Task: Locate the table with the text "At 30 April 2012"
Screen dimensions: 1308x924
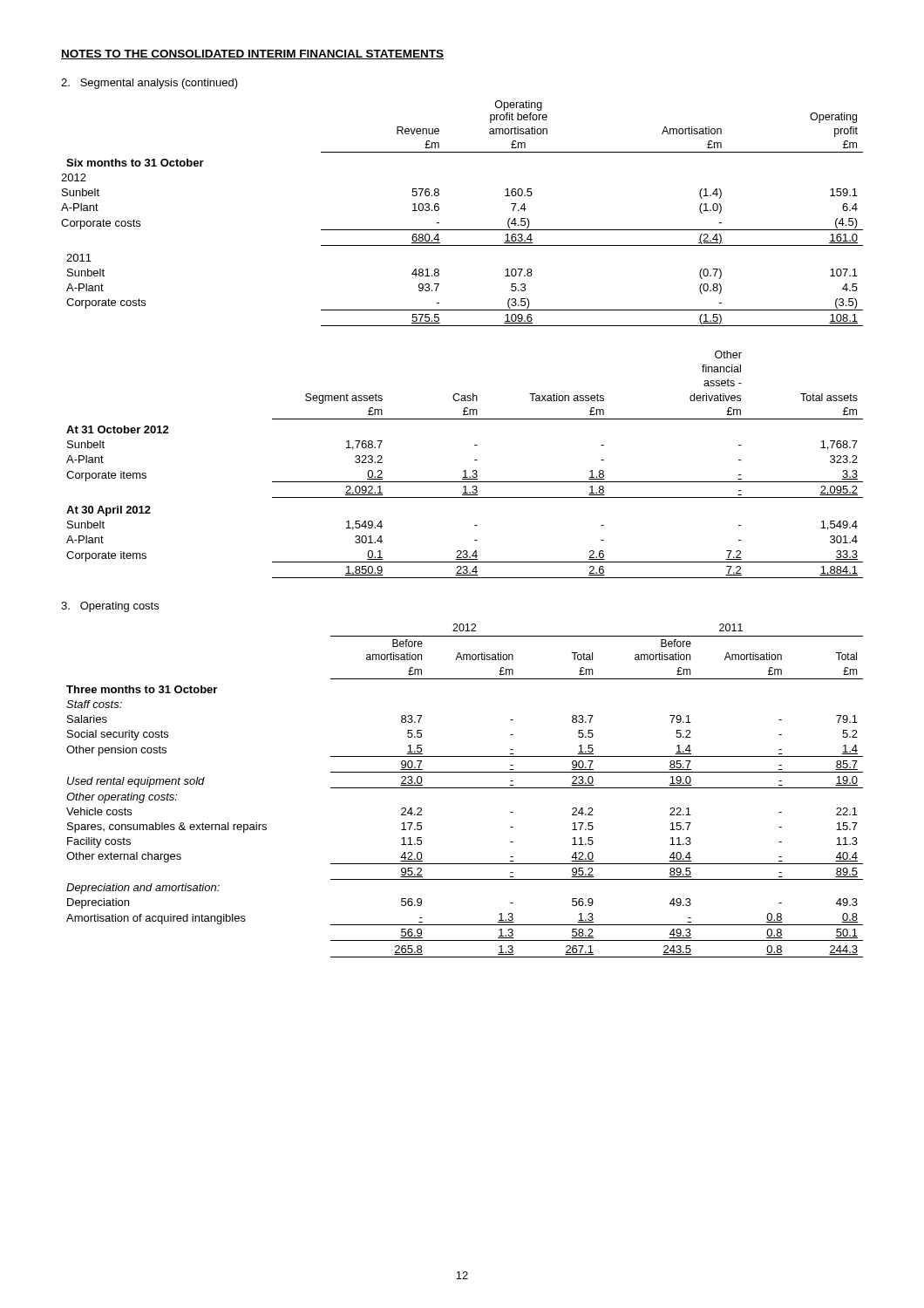Action: [462, 463]
